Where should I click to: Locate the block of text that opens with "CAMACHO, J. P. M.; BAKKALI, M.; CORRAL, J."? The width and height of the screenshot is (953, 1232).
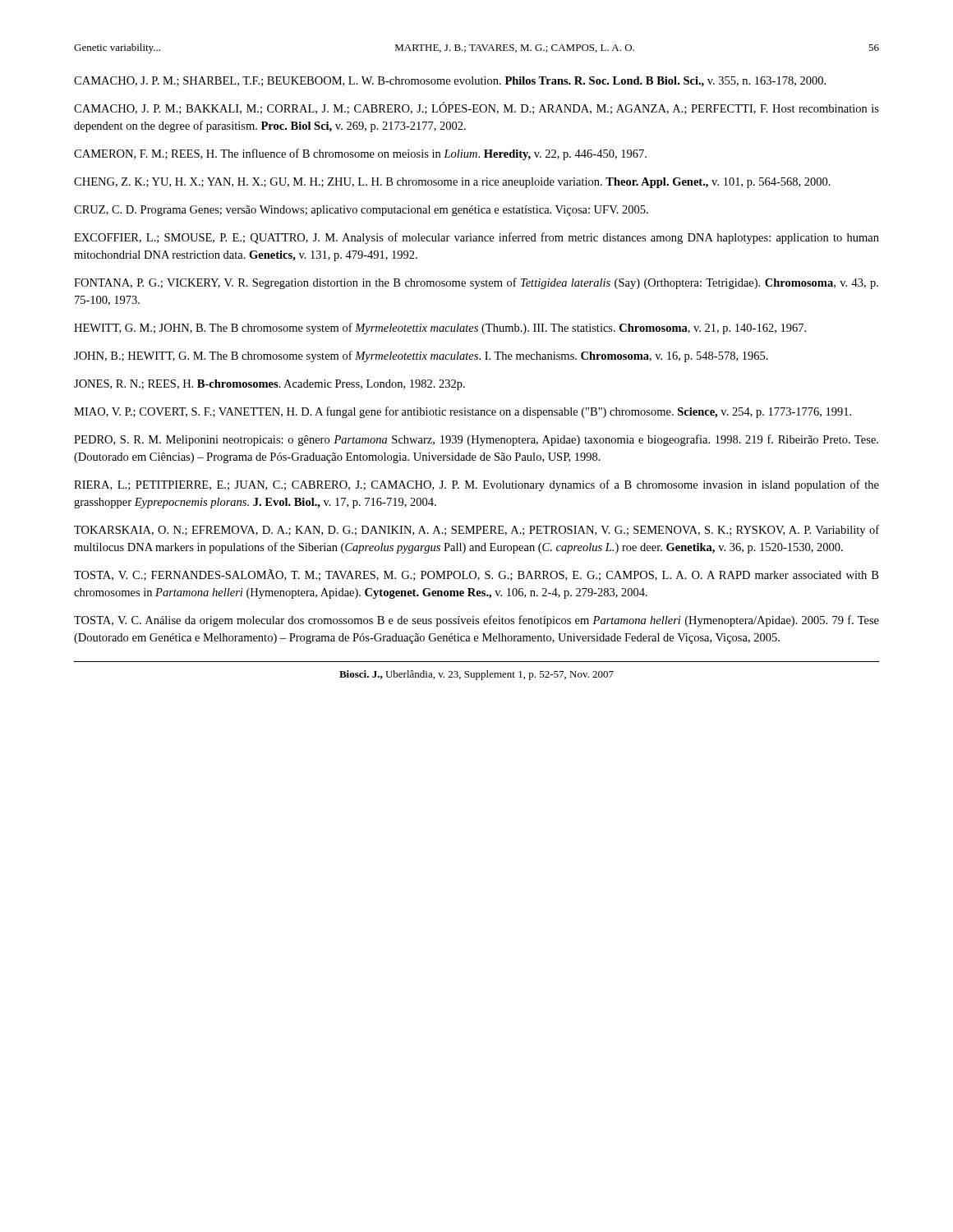[476, 117]
